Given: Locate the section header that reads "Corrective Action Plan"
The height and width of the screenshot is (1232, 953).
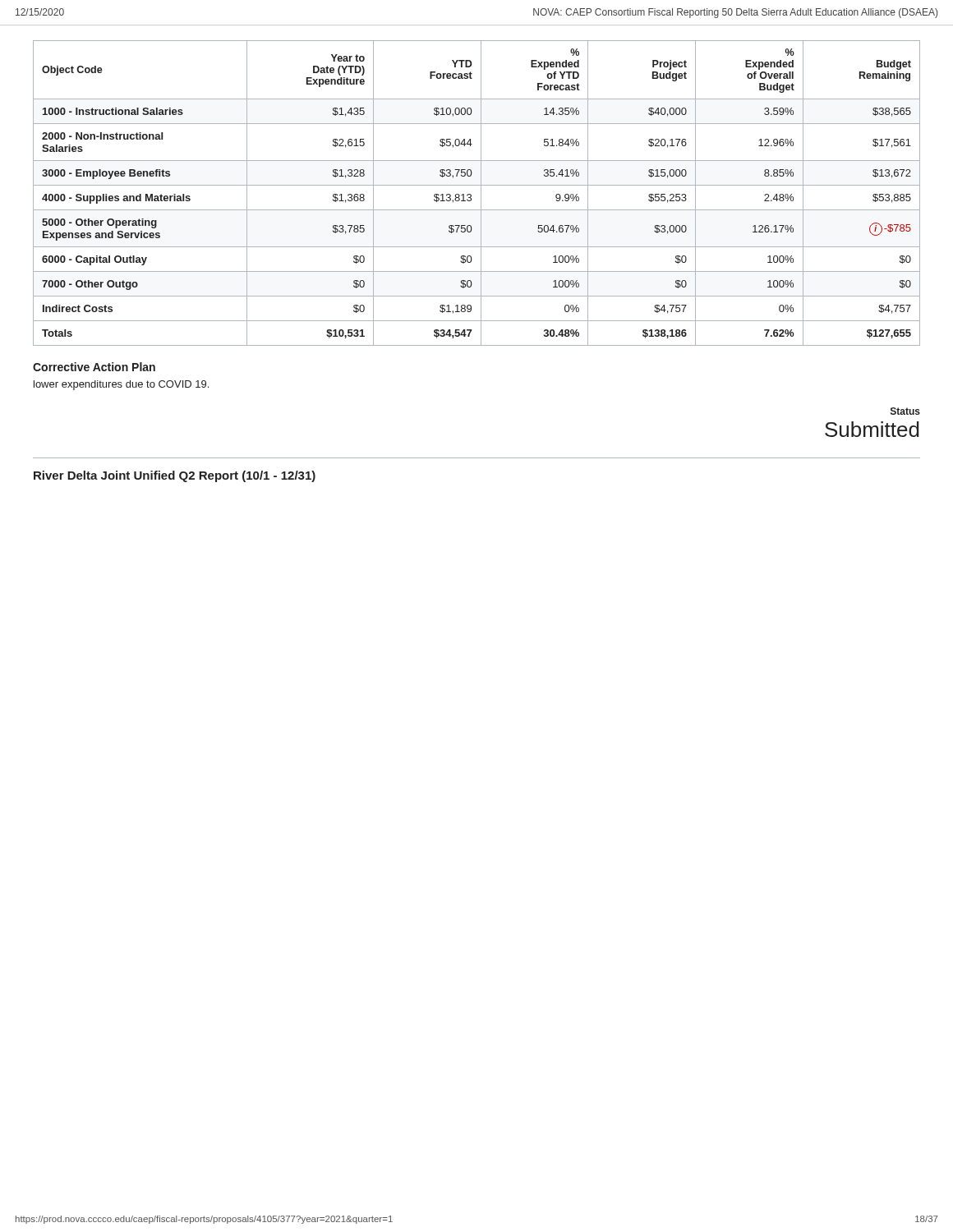Looking at the screenshot, I should [x=94, y=367].
